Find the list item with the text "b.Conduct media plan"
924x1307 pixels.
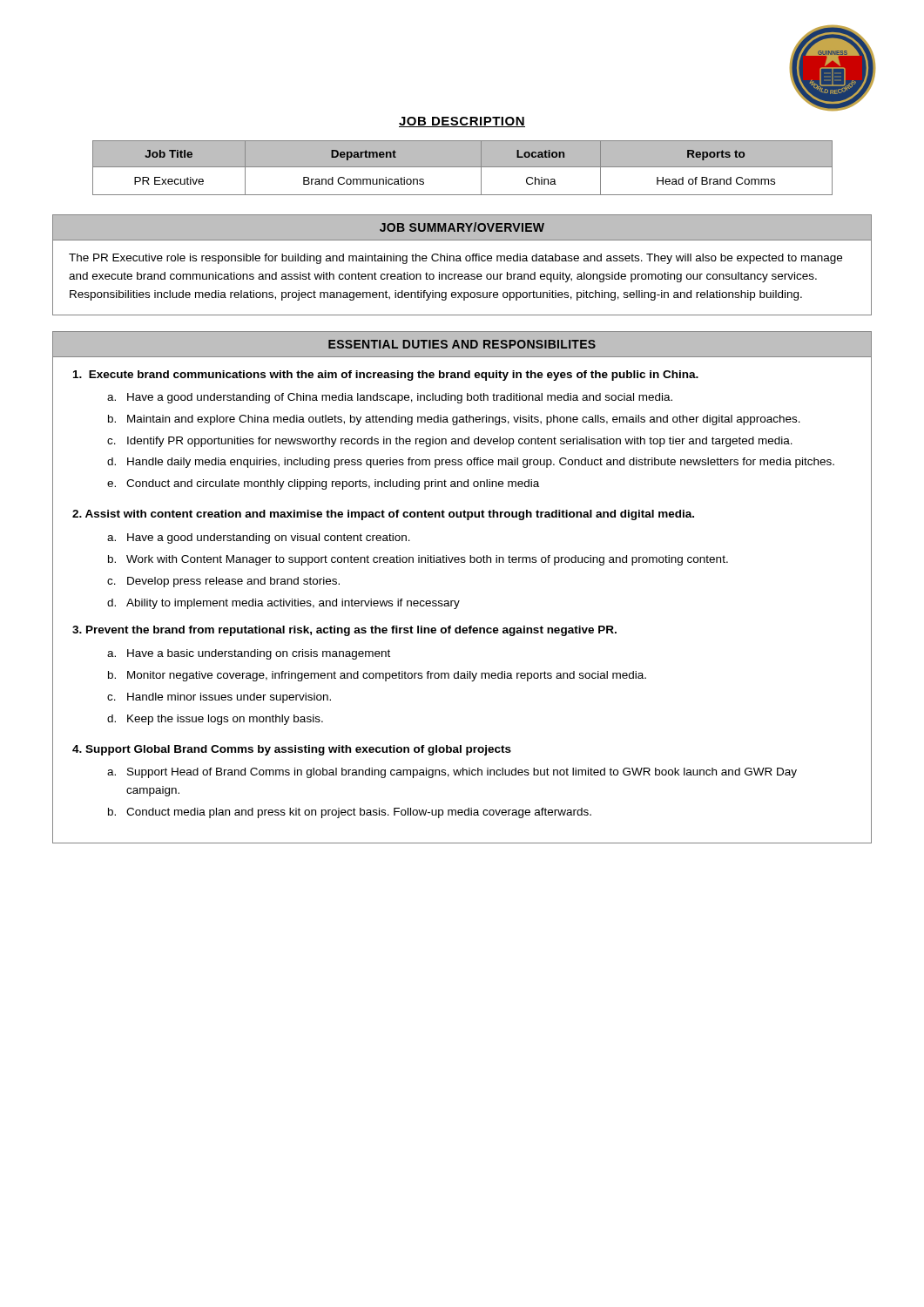click(x=479, y=813)
